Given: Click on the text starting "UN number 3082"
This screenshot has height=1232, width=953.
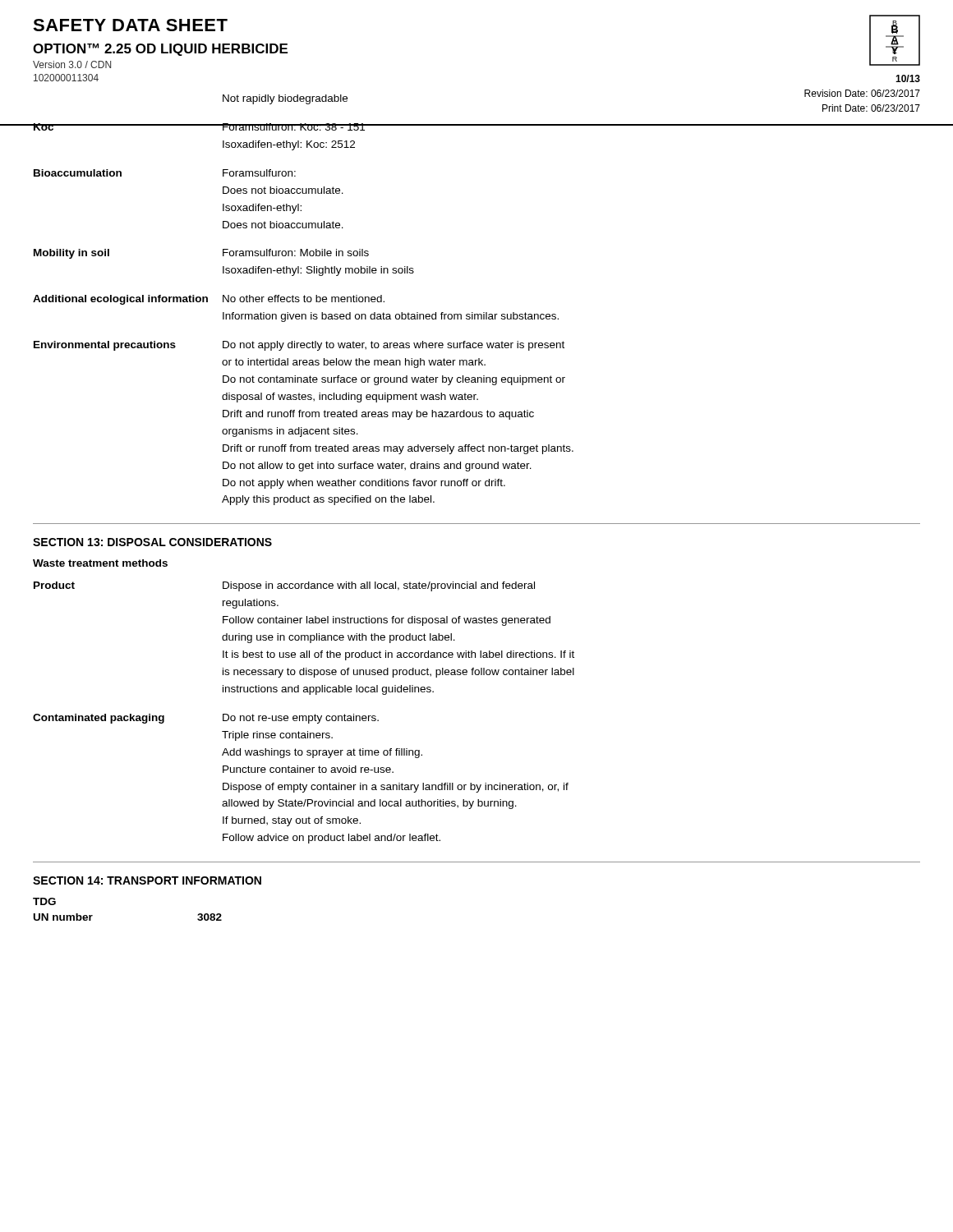Looking at the screenshot, I should point(60,917).
